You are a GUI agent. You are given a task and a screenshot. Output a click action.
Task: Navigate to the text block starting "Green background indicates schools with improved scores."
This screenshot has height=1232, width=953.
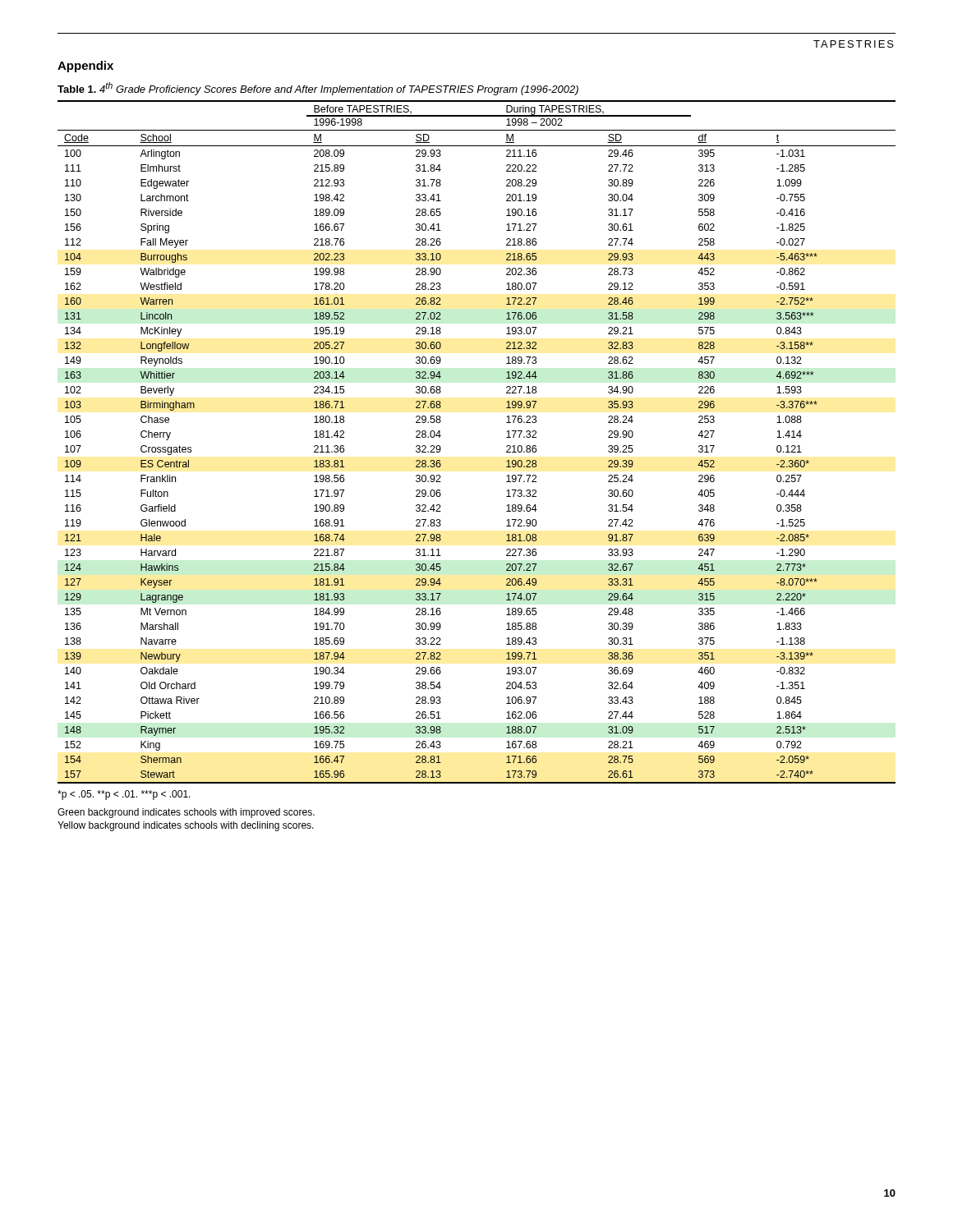(x=186, y=813)
